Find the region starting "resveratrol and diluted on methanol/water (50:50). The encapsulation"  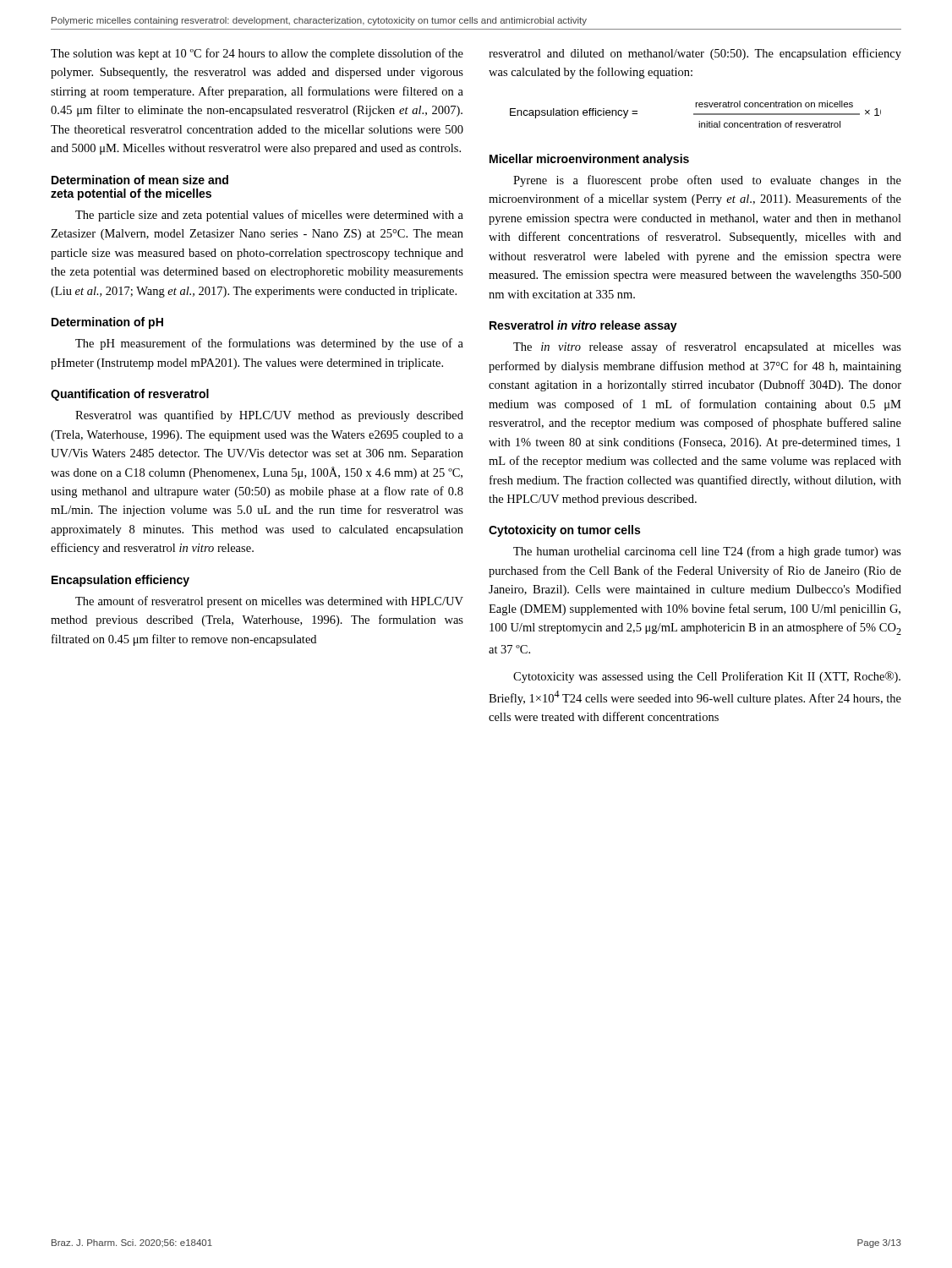click(695, 63)
